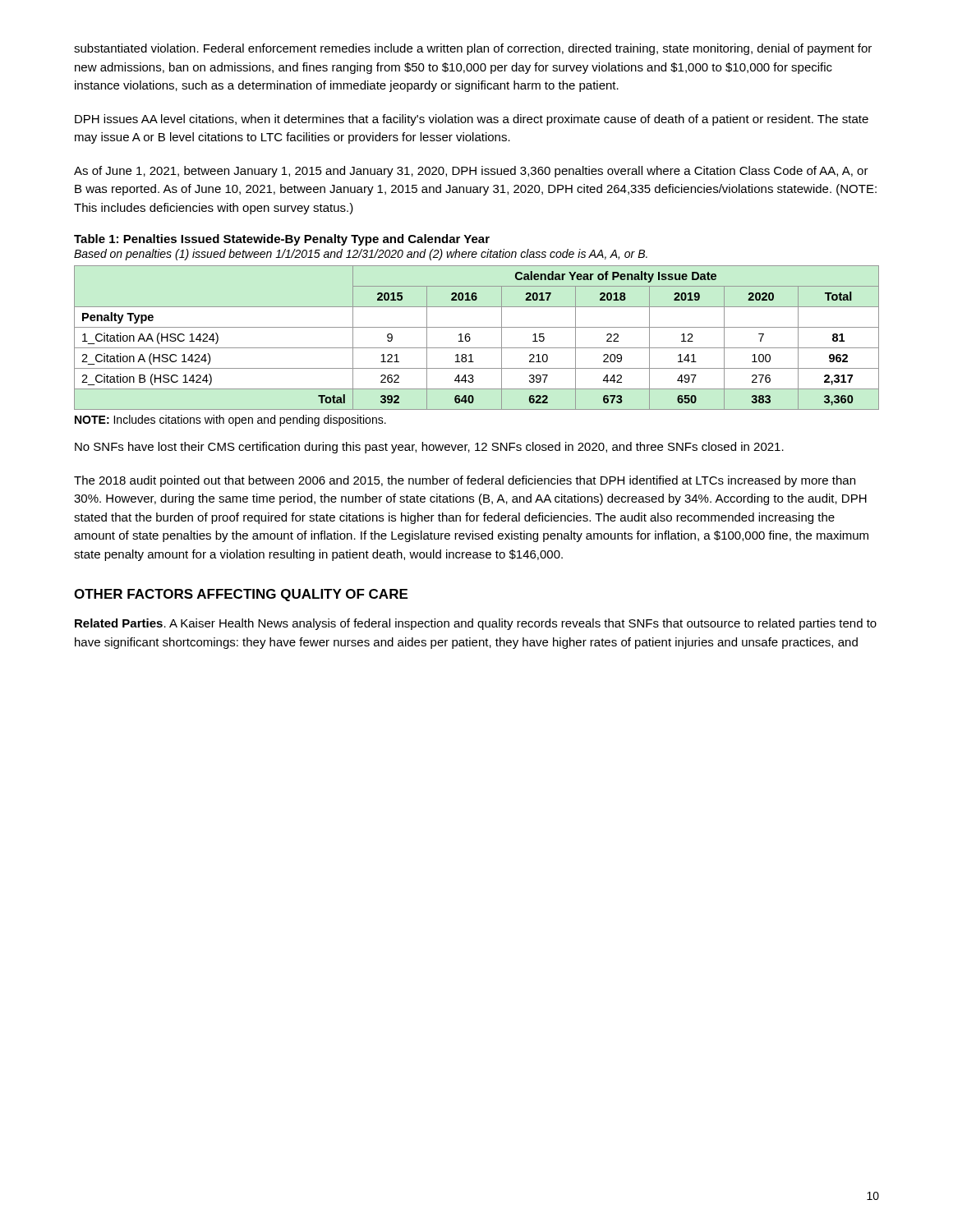
Task: Select the text block with the text "No SNFs have lost their CMS"
Action: pyautogui.click(x=429, y=446)
